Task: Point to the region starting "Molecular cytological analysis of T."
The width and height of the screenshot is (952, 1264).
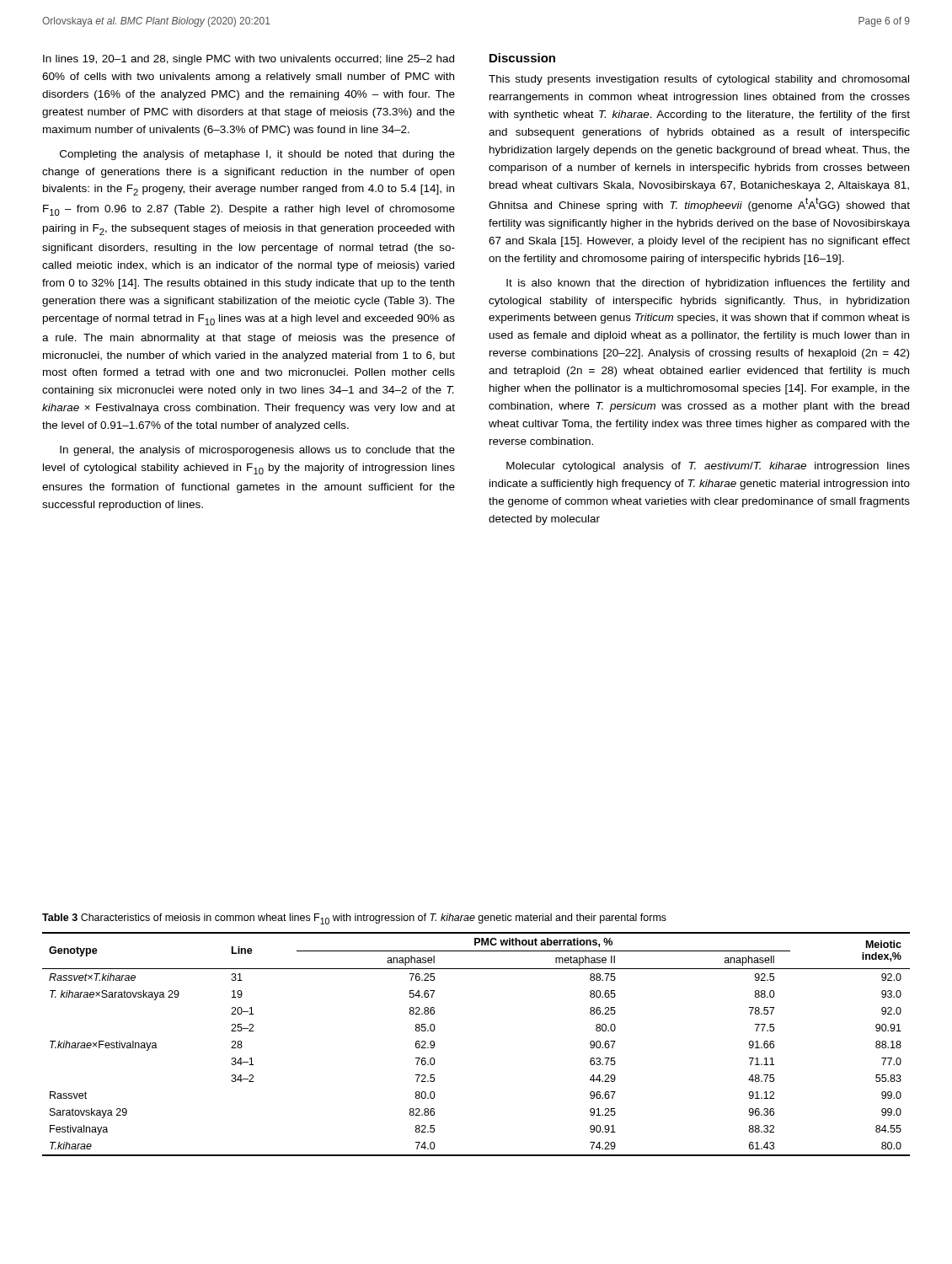Action: (699, 493)
